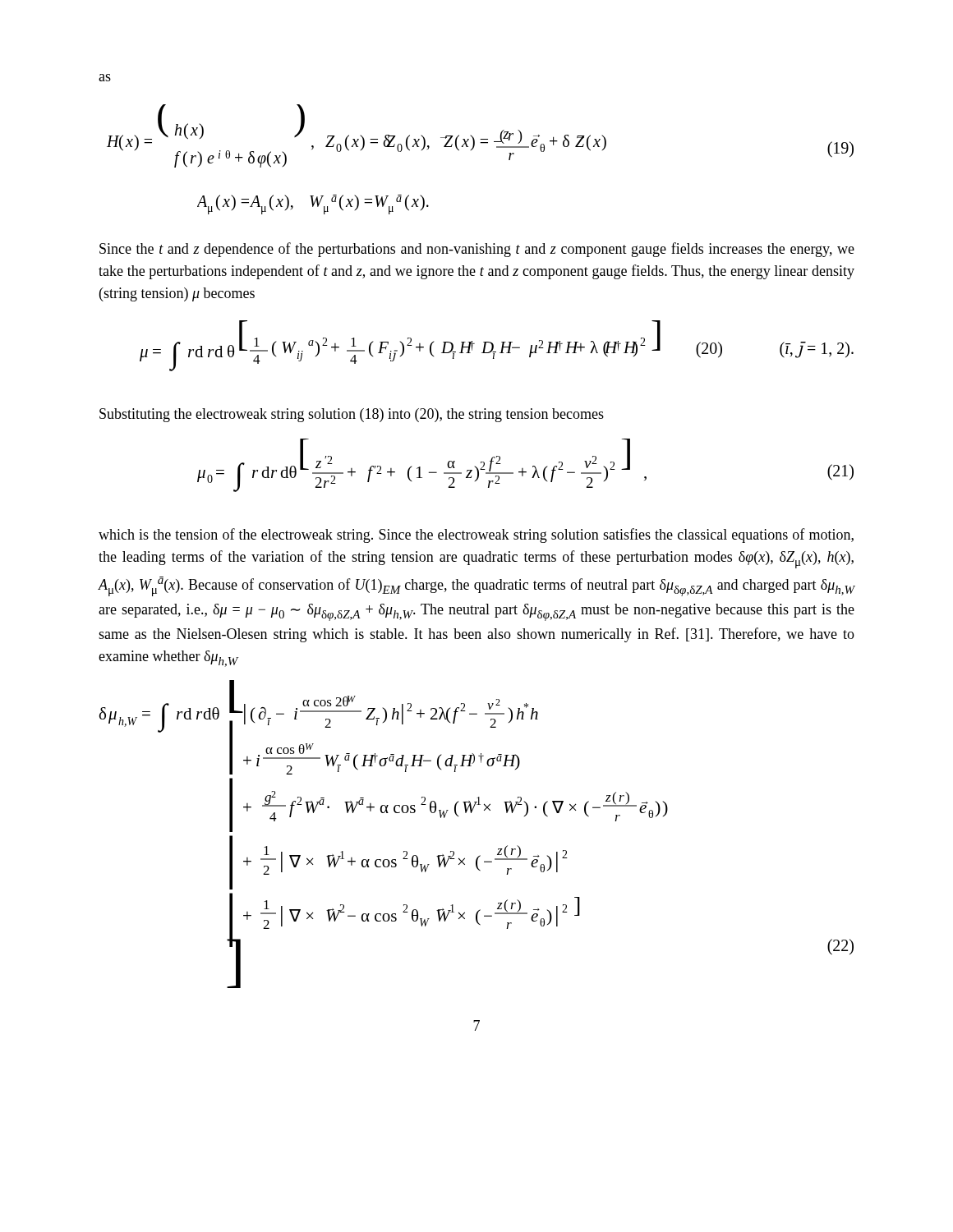Select the text block that reads "Substituting the electroweak"
This screenshot has width=953, height=1232.
pyautogui.click(x=351, y=414)
